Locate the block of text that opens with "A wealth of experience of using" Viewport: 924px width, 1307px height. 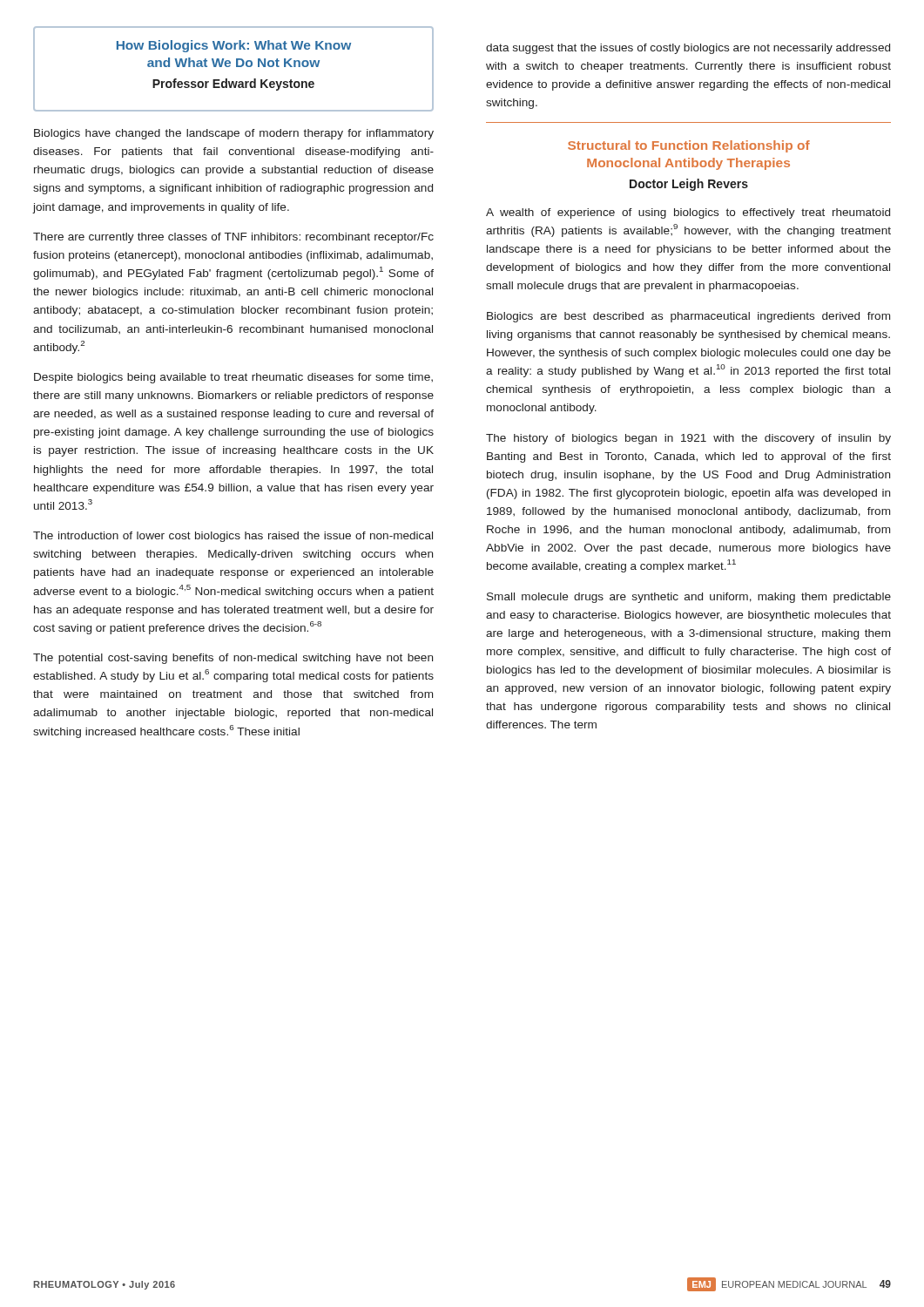[x=688, y=249]
